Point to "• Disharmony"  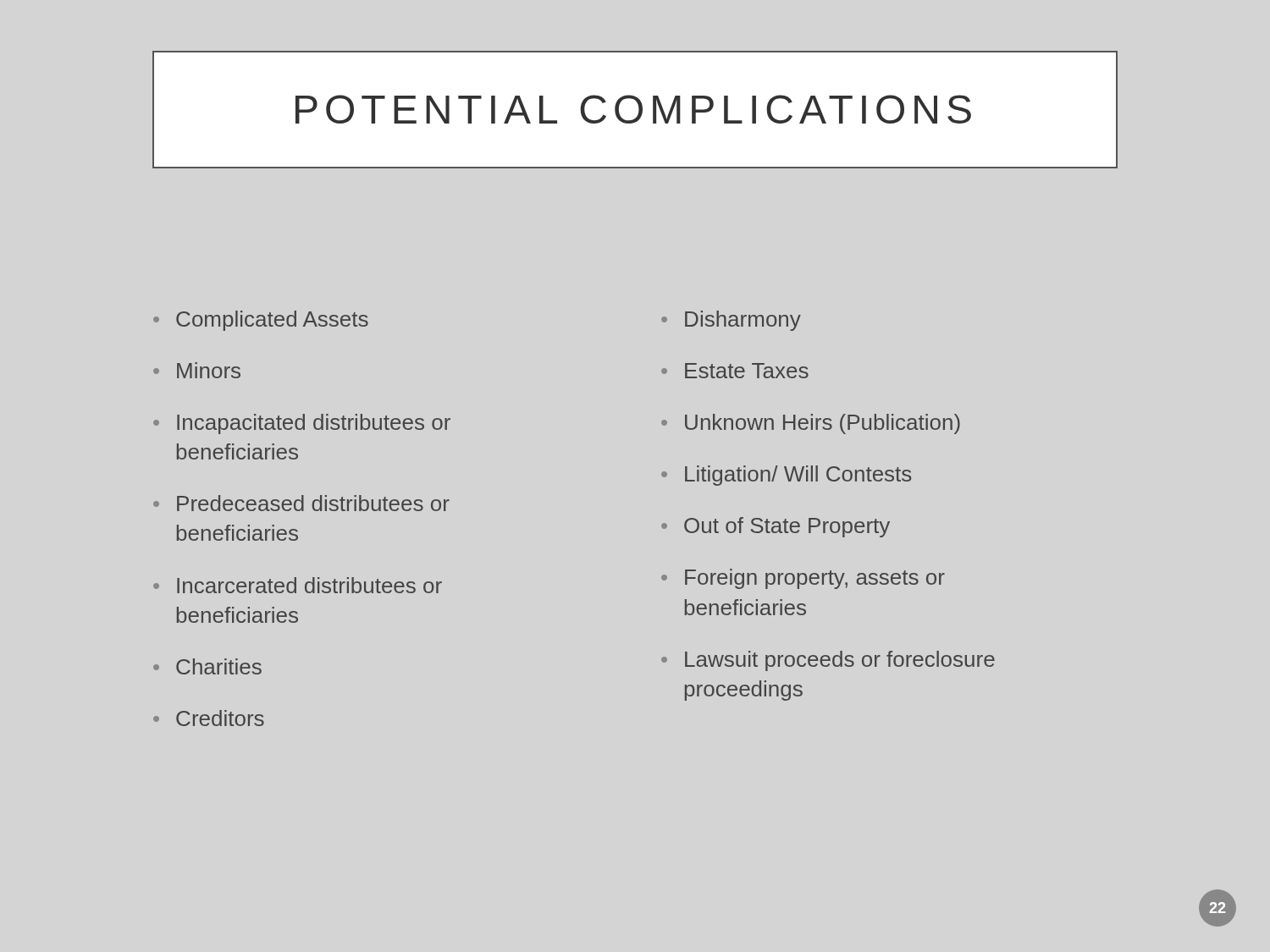coord(731,319)
